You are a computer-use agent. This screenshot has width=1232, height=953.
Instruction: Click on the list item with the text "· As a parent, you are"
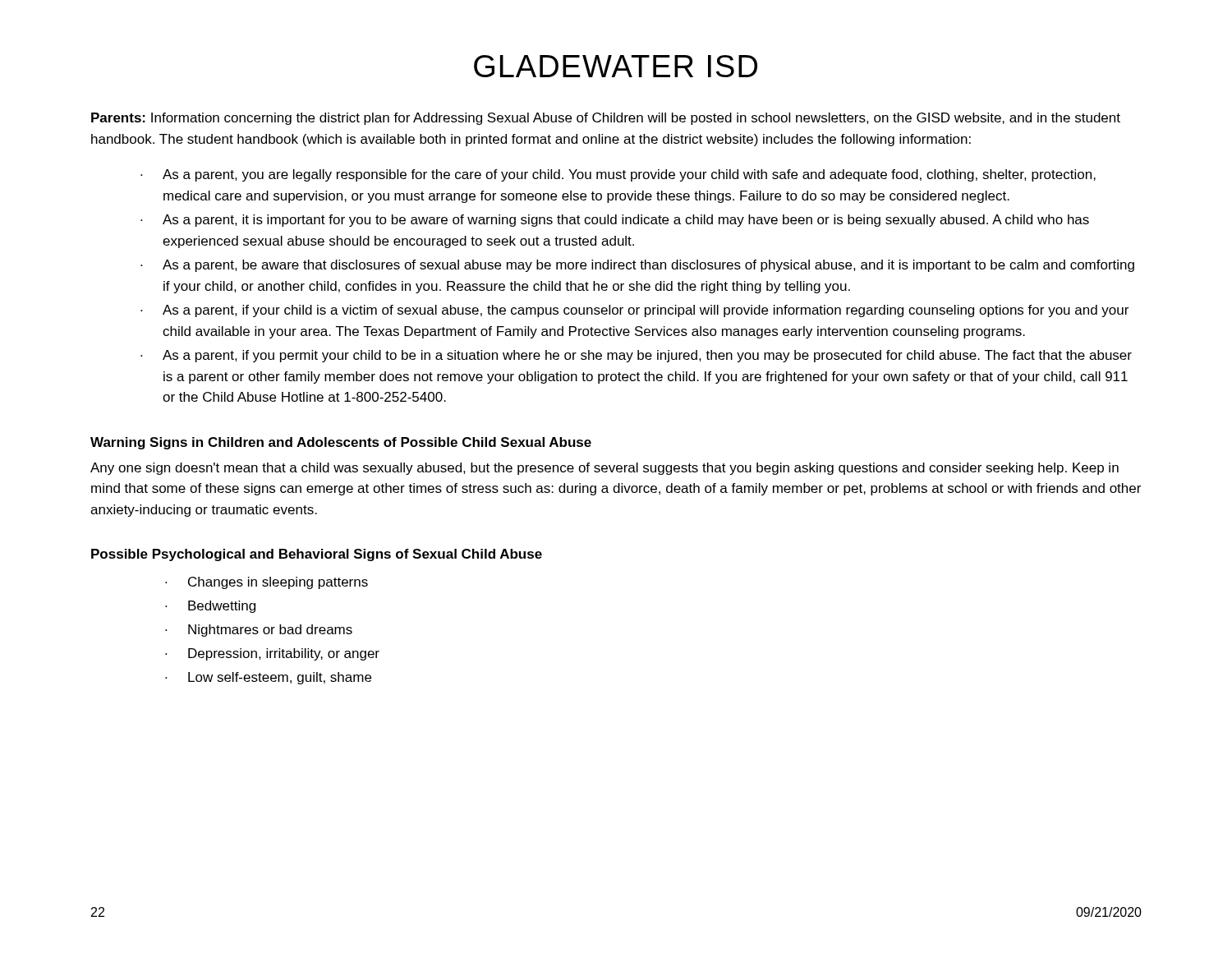(641, 185)
